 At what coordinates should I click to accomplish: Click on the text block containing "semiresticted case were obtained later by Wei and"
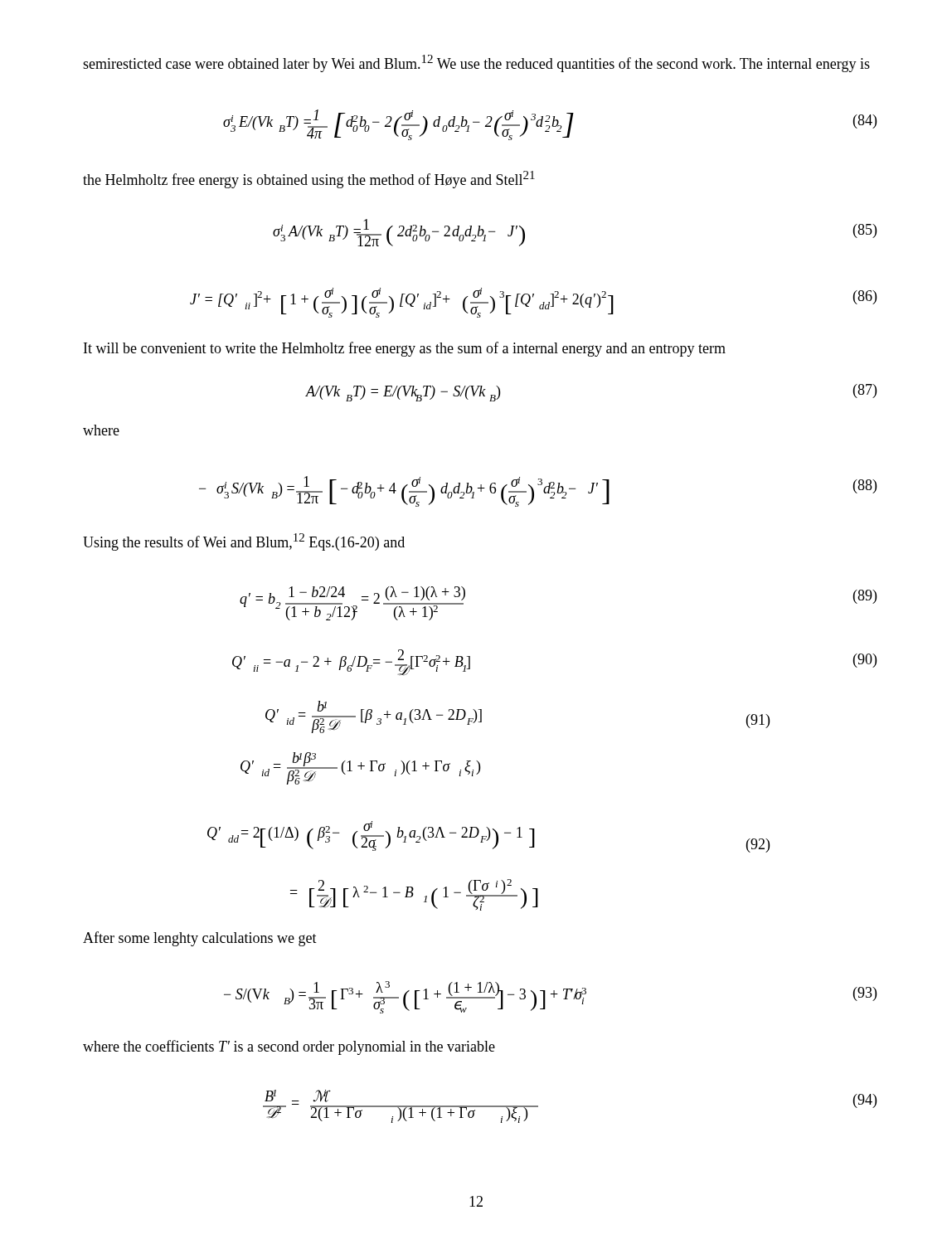(476, 62)
